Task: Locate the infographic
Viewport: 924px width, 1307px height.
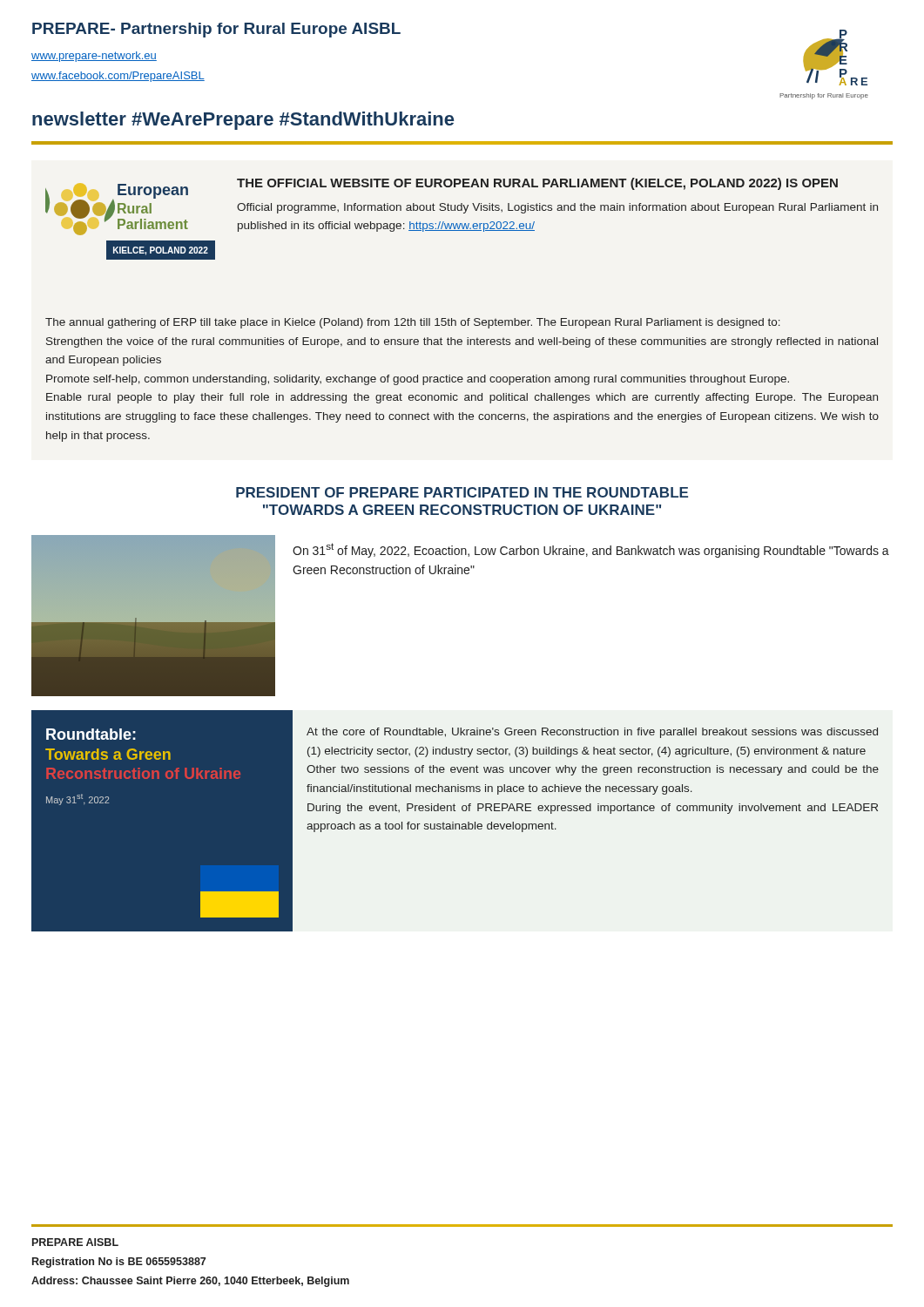Action: coord(162,821)
